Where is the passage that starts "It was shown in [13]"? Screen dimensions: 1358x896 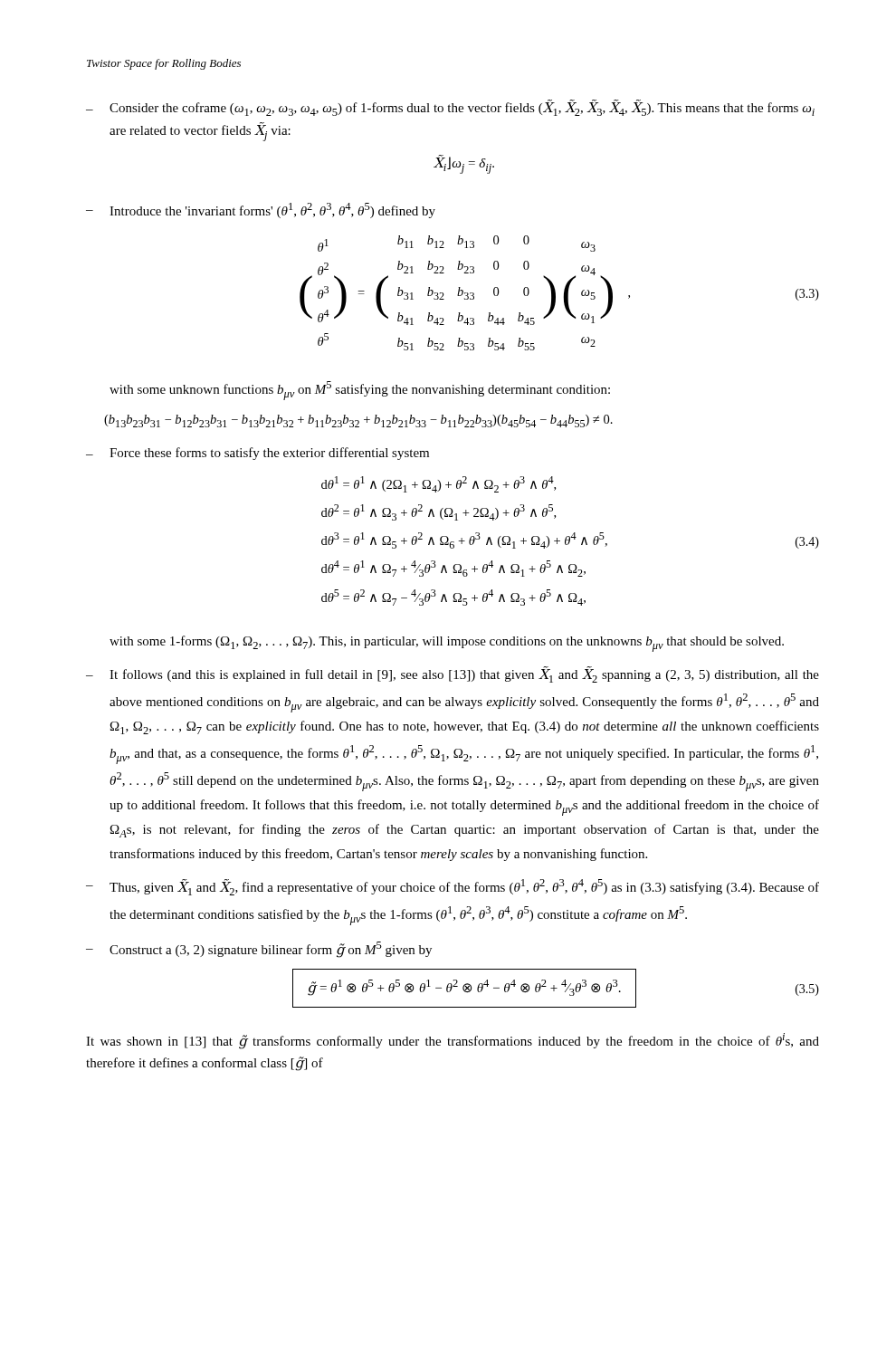click(x=453, y=1050)
